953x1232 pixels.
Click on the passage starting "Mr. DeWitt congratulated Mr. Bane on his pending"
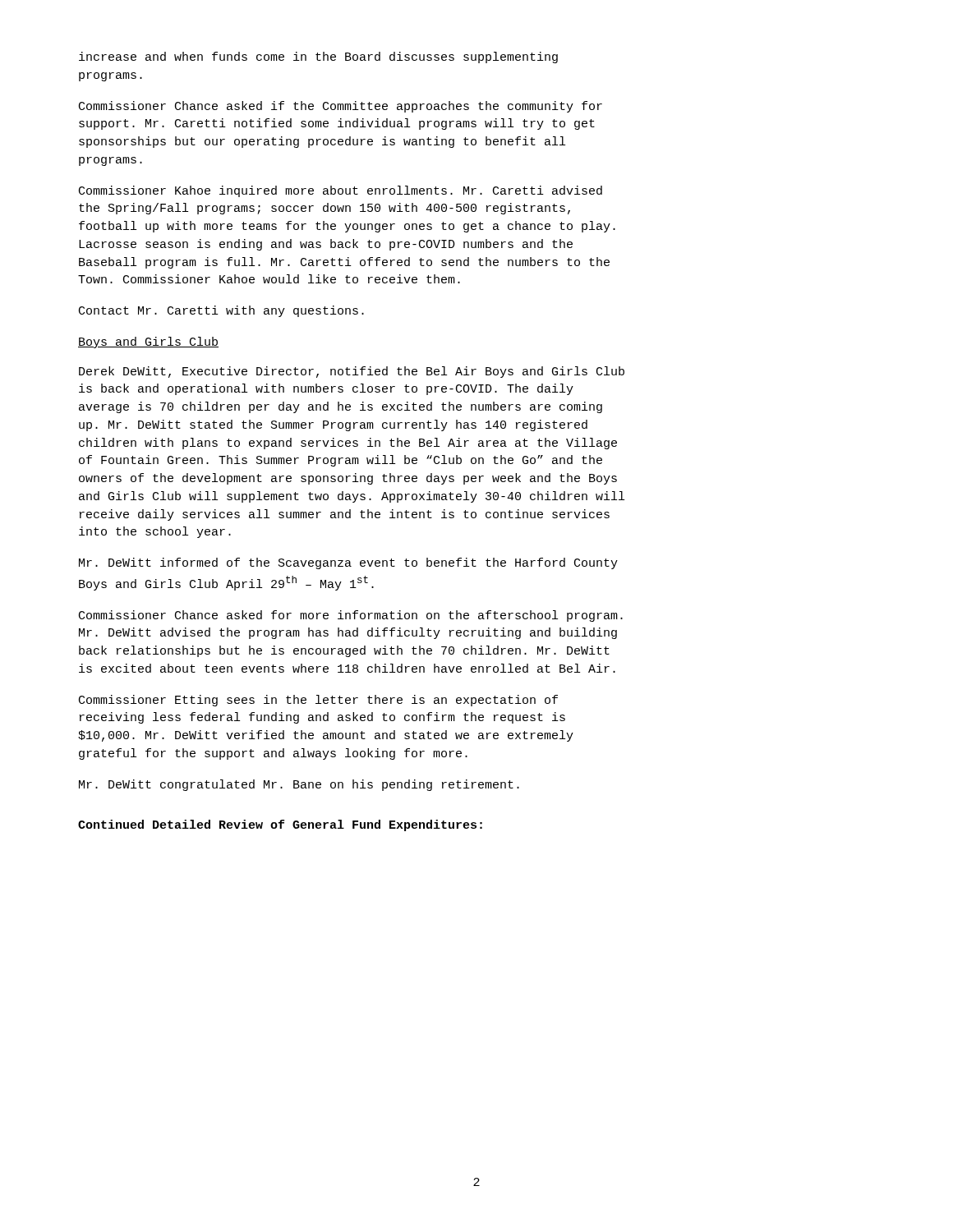click(300, 785)
